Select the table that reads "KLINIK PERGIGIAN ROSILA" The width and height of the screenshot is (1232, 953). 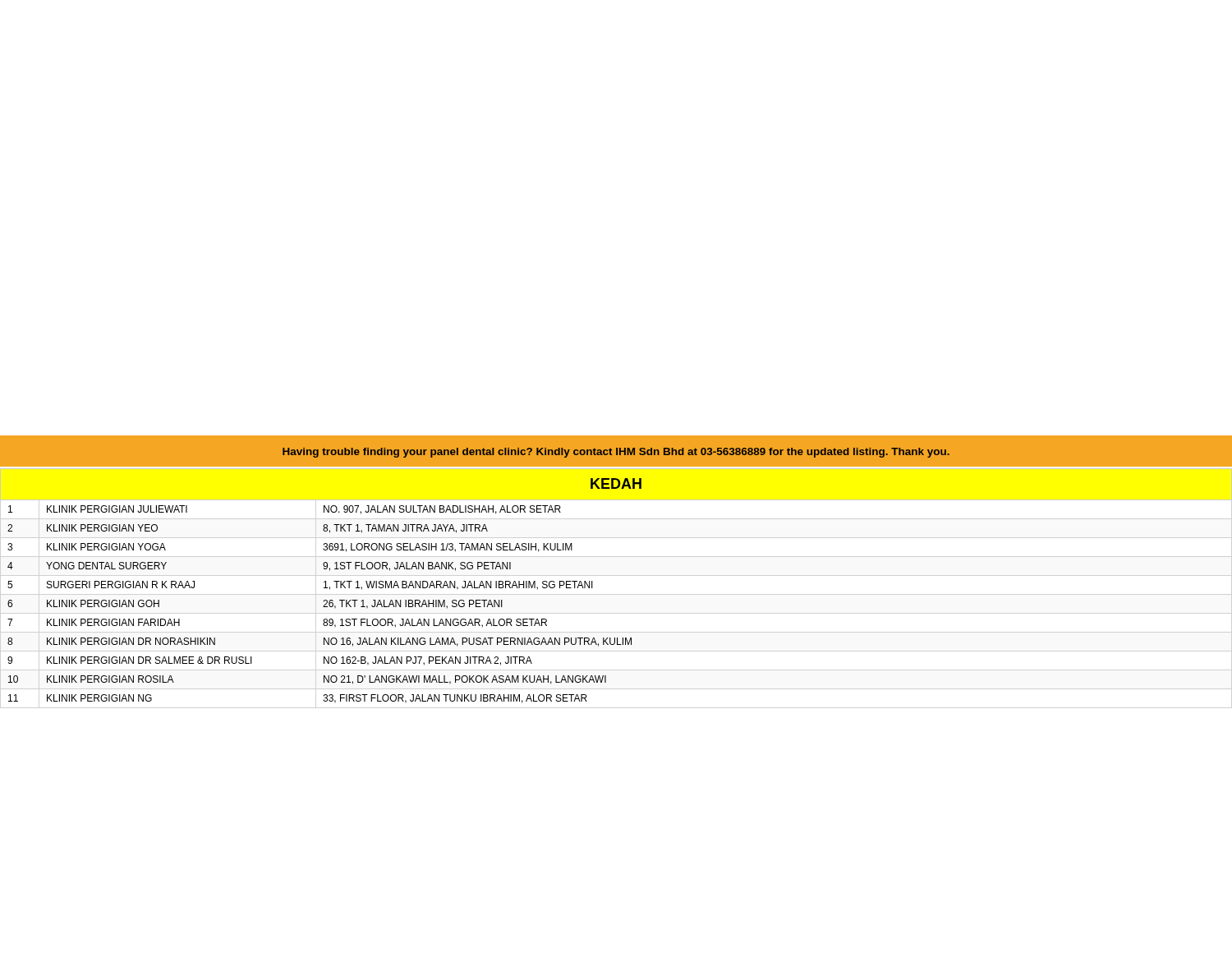[616, 588]
